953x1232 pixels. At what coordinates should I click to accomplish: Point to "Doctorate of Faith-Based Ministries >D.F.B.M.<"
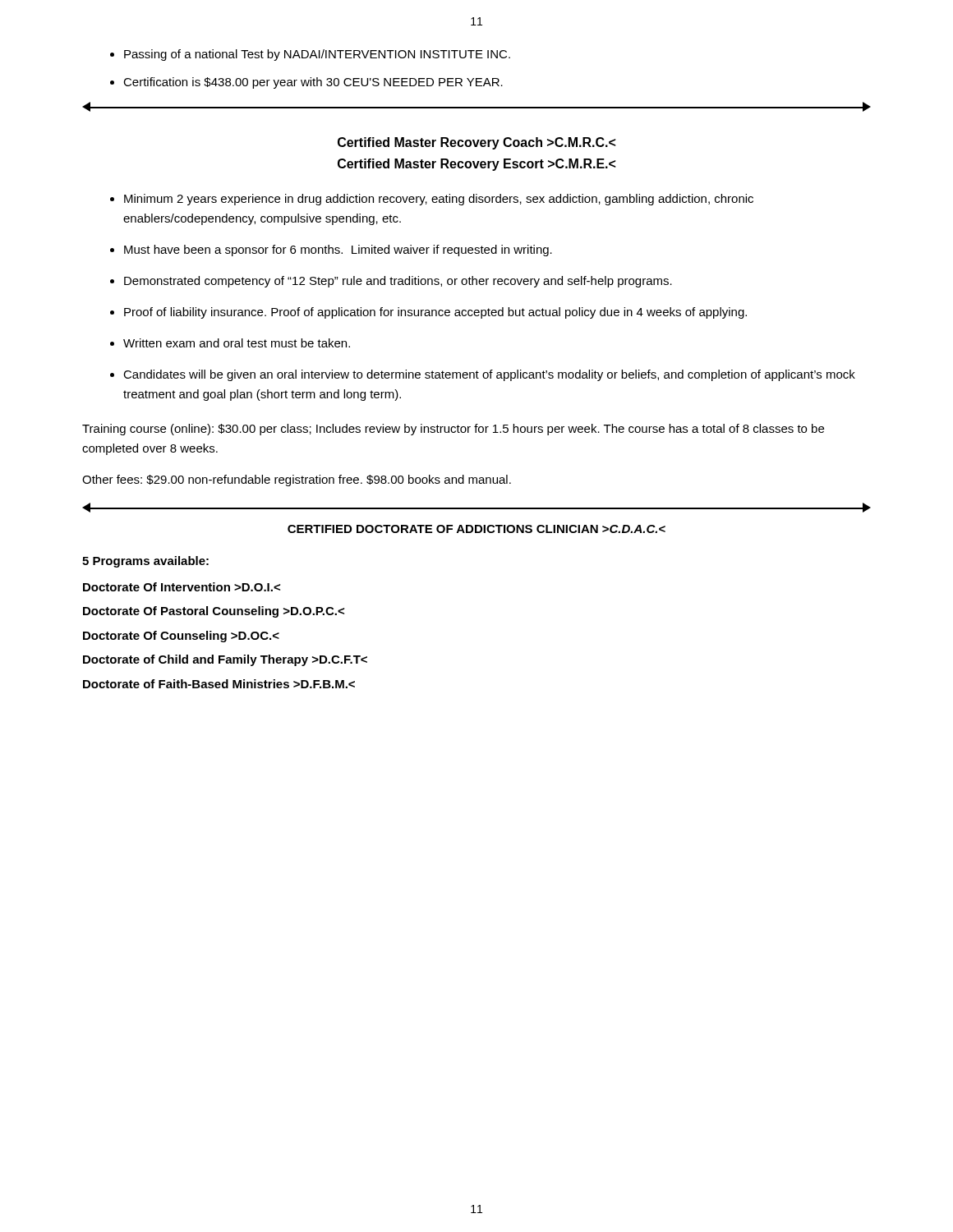point(219,684)
